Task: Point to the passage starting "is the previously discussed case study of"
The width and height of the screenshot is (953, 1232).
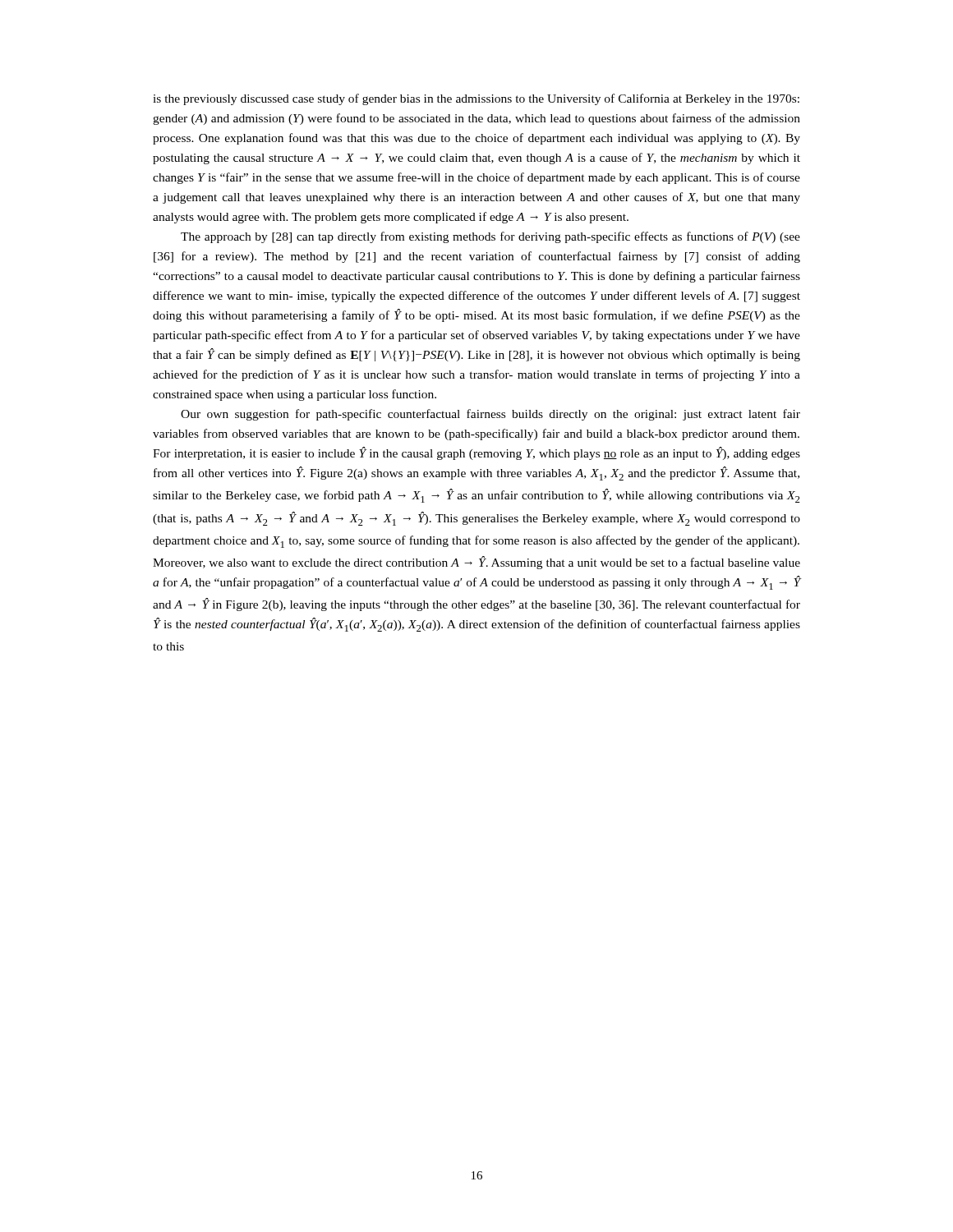Action: (x=476, y=372)
